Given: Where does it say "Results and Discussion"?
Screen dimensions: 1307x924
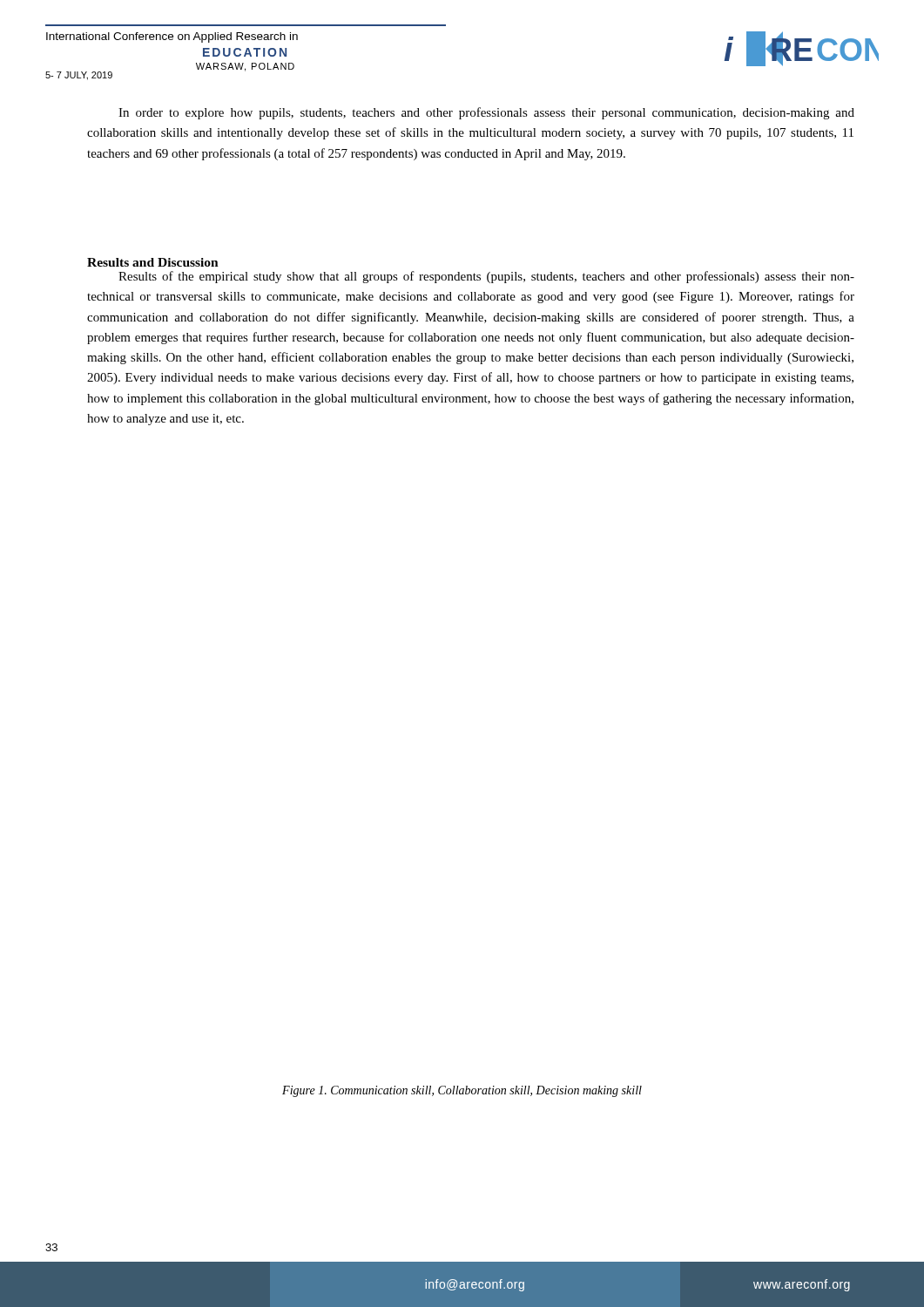Looking at the screenshot, I should (x=471, y=262).
